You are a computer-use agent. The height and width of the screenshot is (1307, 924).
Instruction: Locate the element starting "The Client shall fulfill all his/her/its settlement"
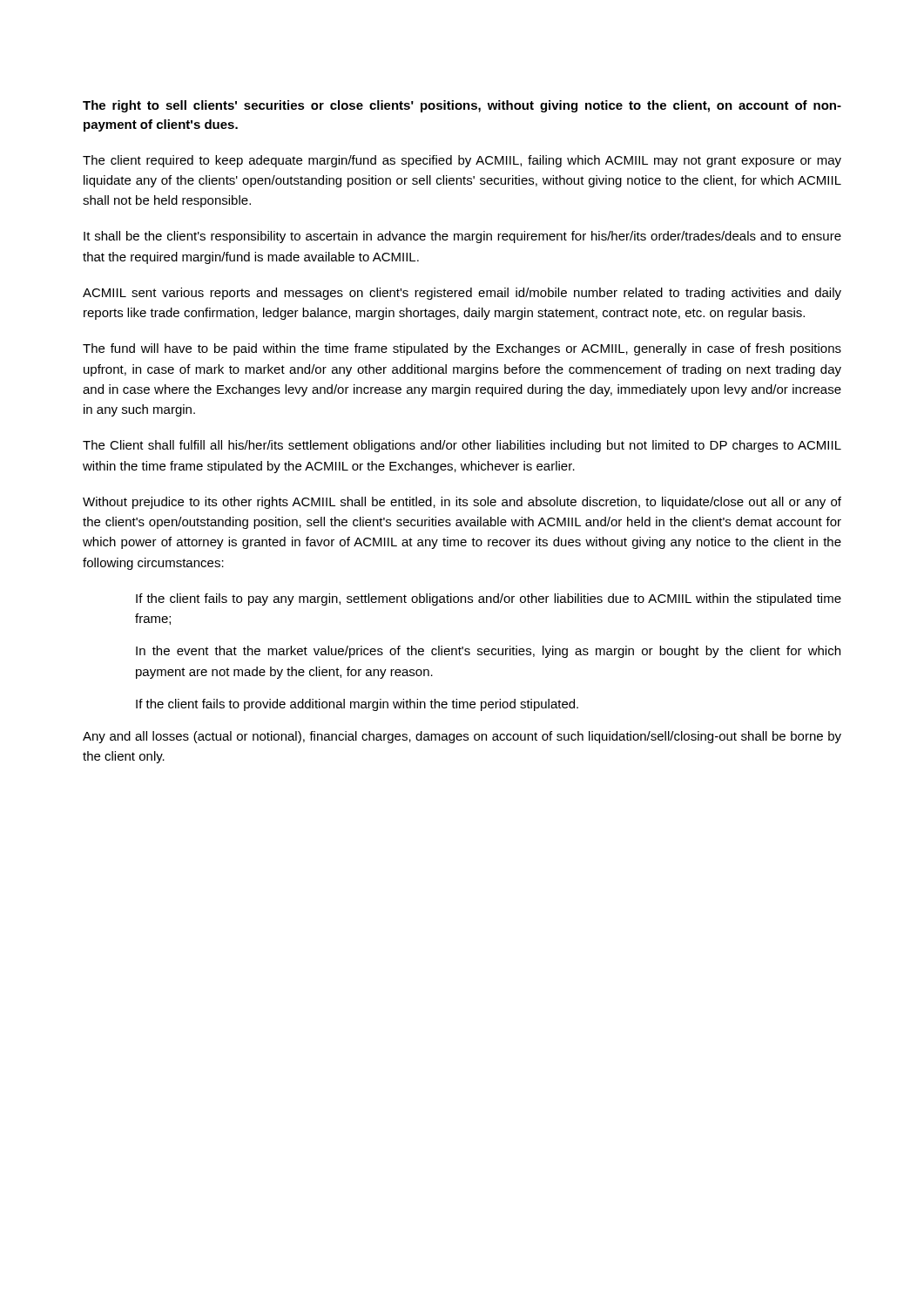462,455
